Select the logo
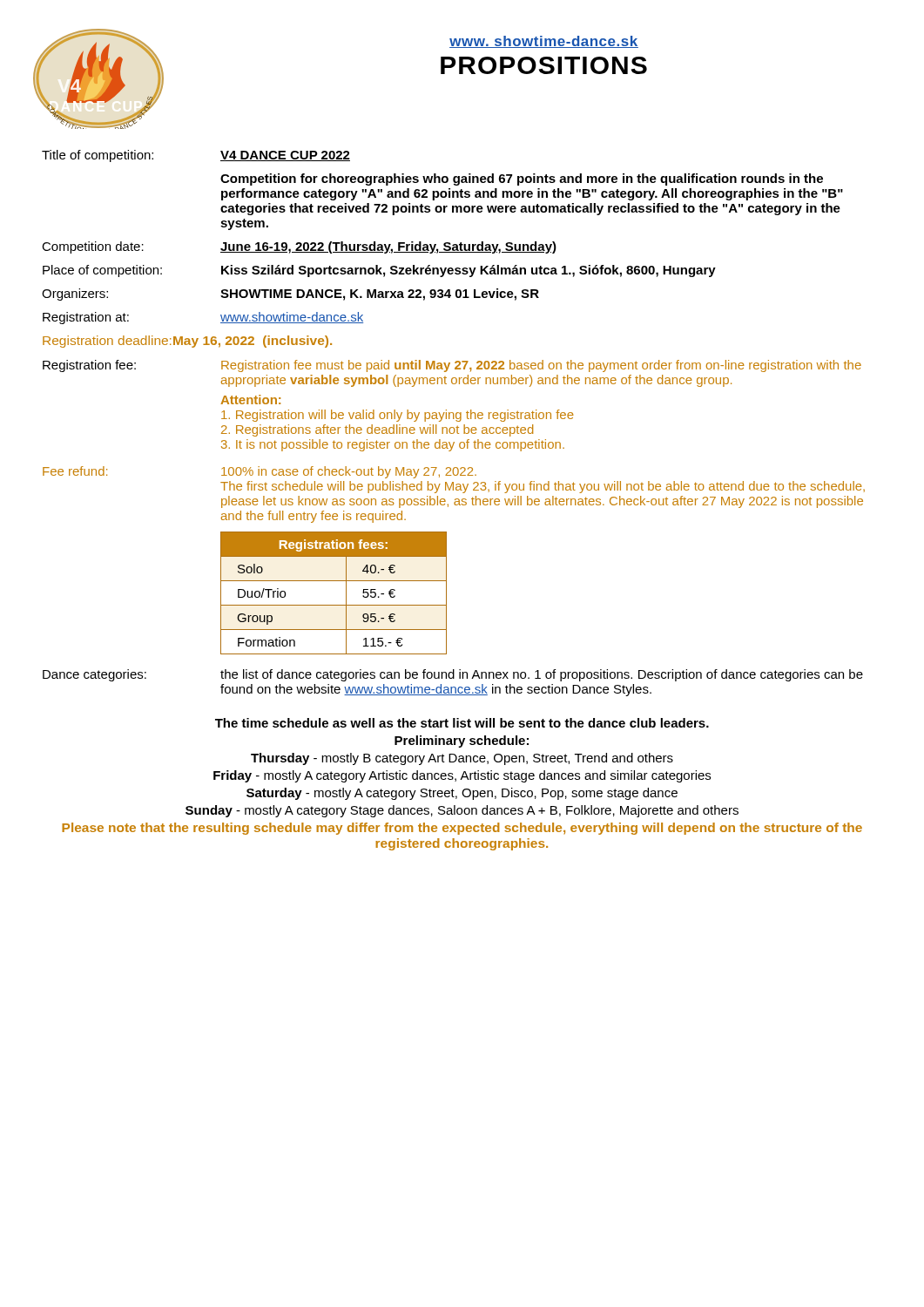Image resolution: width=924 pixels, height=1307 pixels. (x=101, y=78)
